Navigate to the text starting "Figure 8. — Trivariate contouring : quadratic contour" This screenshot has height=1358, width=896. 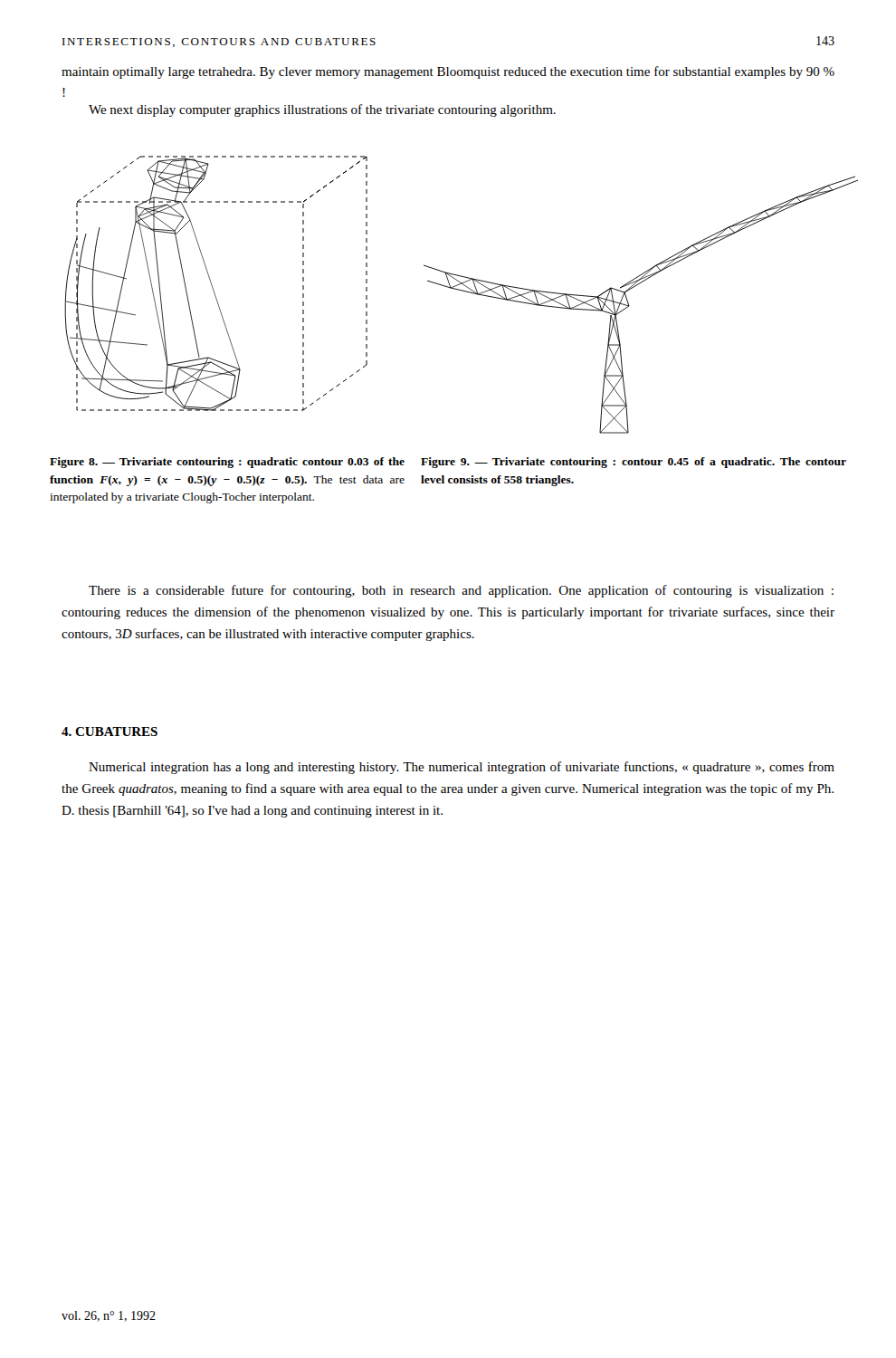point(227,479)
